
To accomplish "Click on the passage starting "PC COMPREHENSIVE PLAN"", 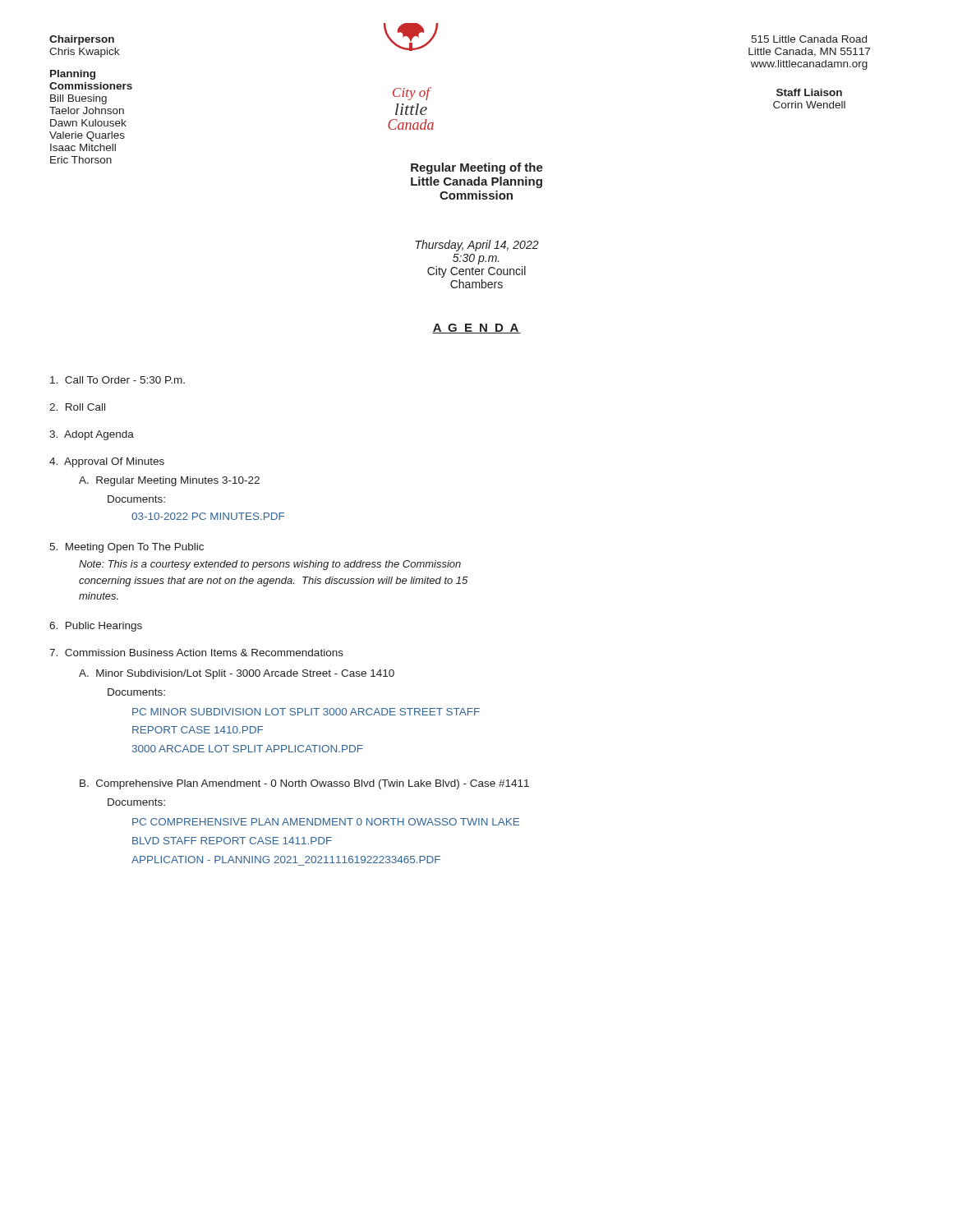I will (x=326, y=822).
